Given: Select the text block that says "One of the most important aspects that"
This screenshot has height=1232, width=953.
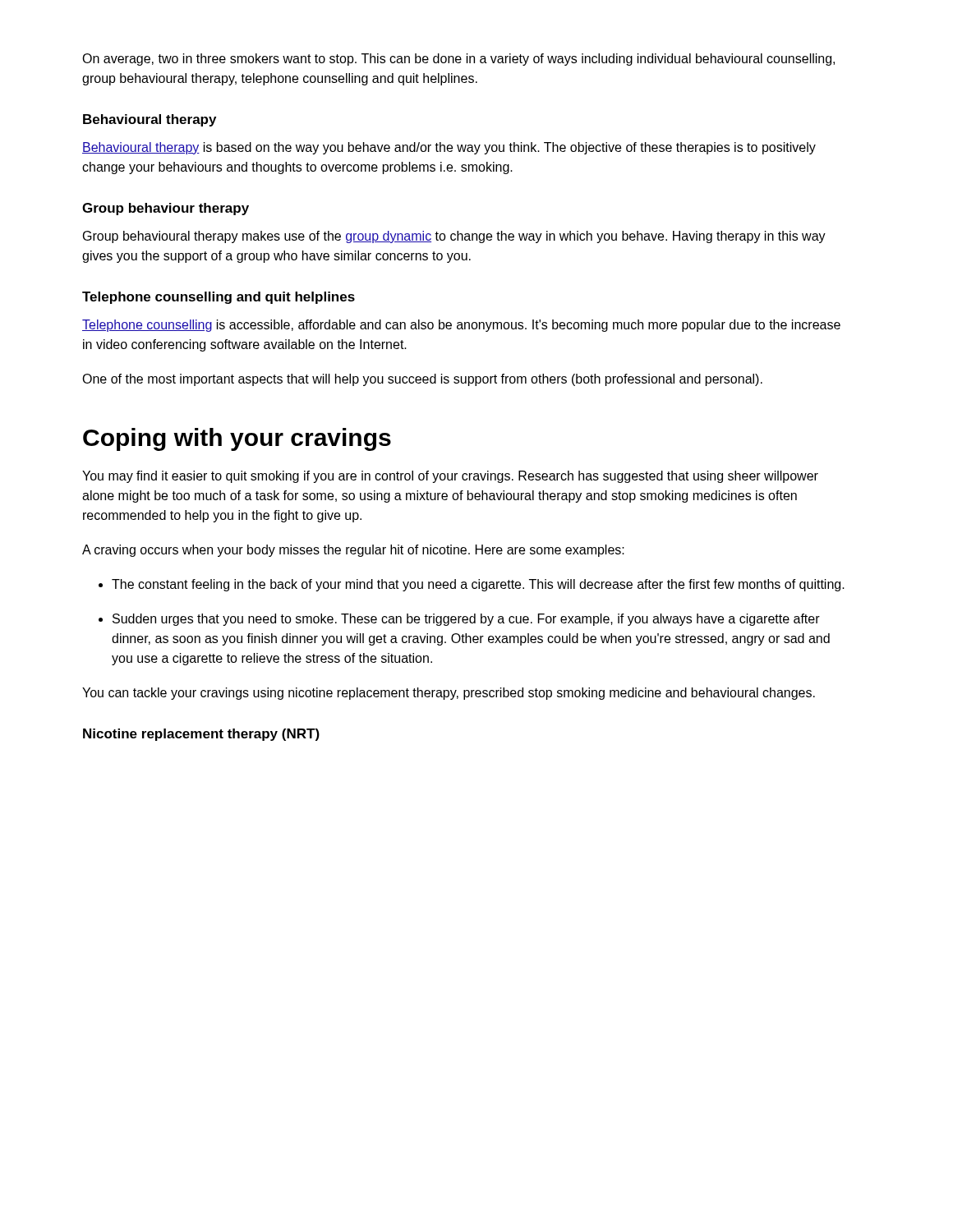Looking at the screenshot, I should pos(423,379).
